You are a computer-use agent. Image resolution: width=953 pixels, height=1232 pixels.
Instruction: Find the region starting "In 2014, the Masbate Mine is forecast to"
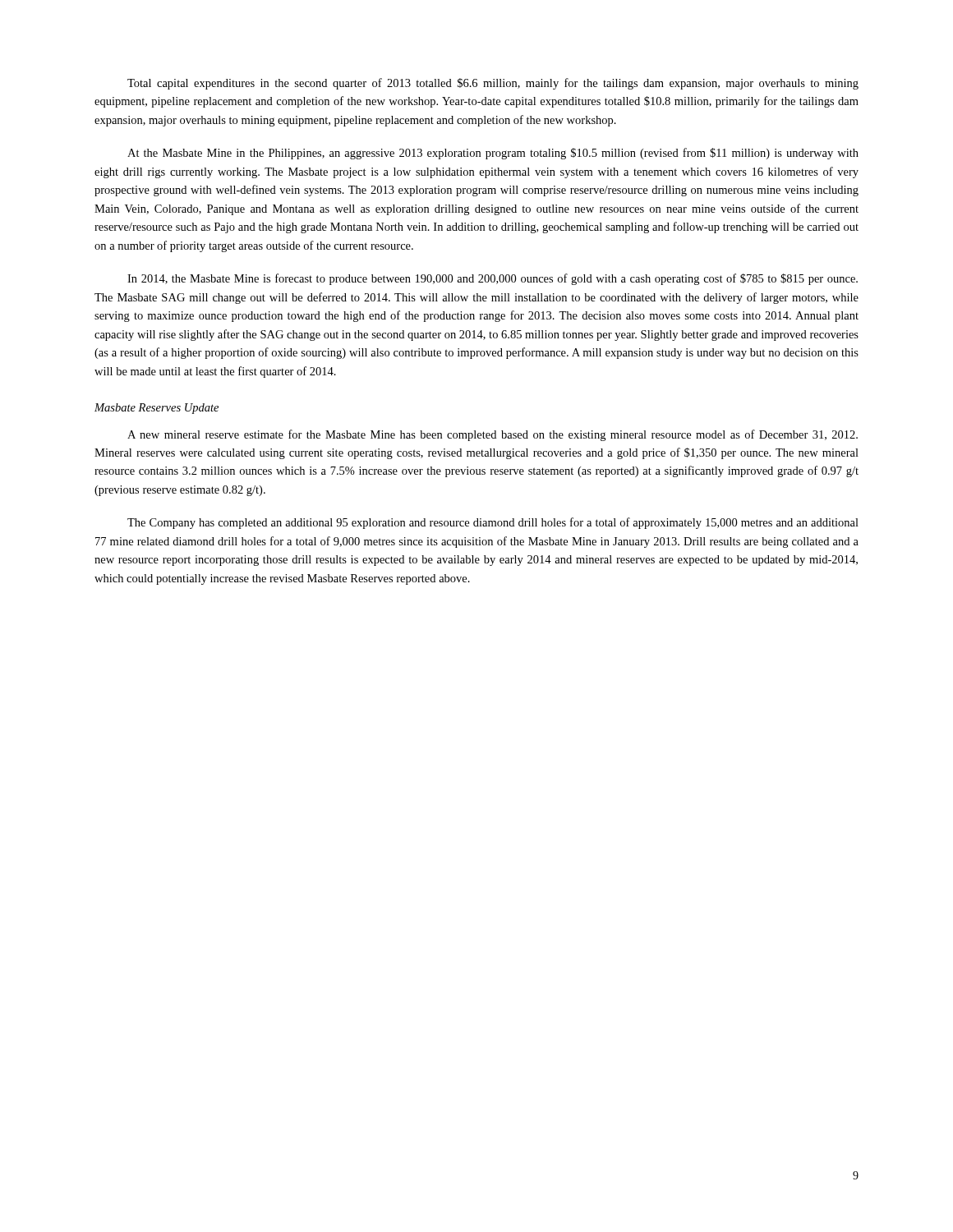coord(476,325)
